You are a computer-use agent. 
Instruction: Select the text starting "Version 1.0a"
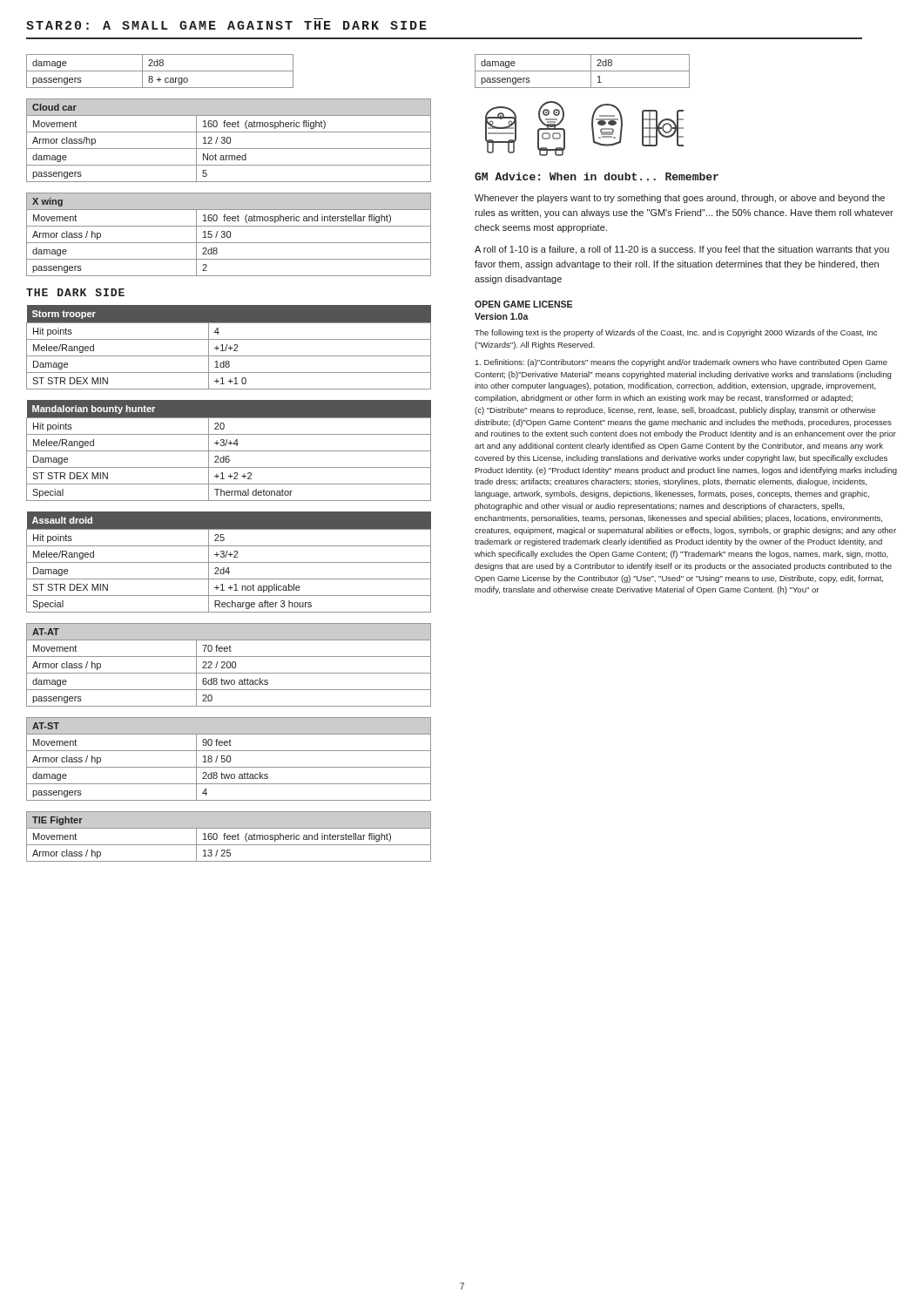[501, 317]
